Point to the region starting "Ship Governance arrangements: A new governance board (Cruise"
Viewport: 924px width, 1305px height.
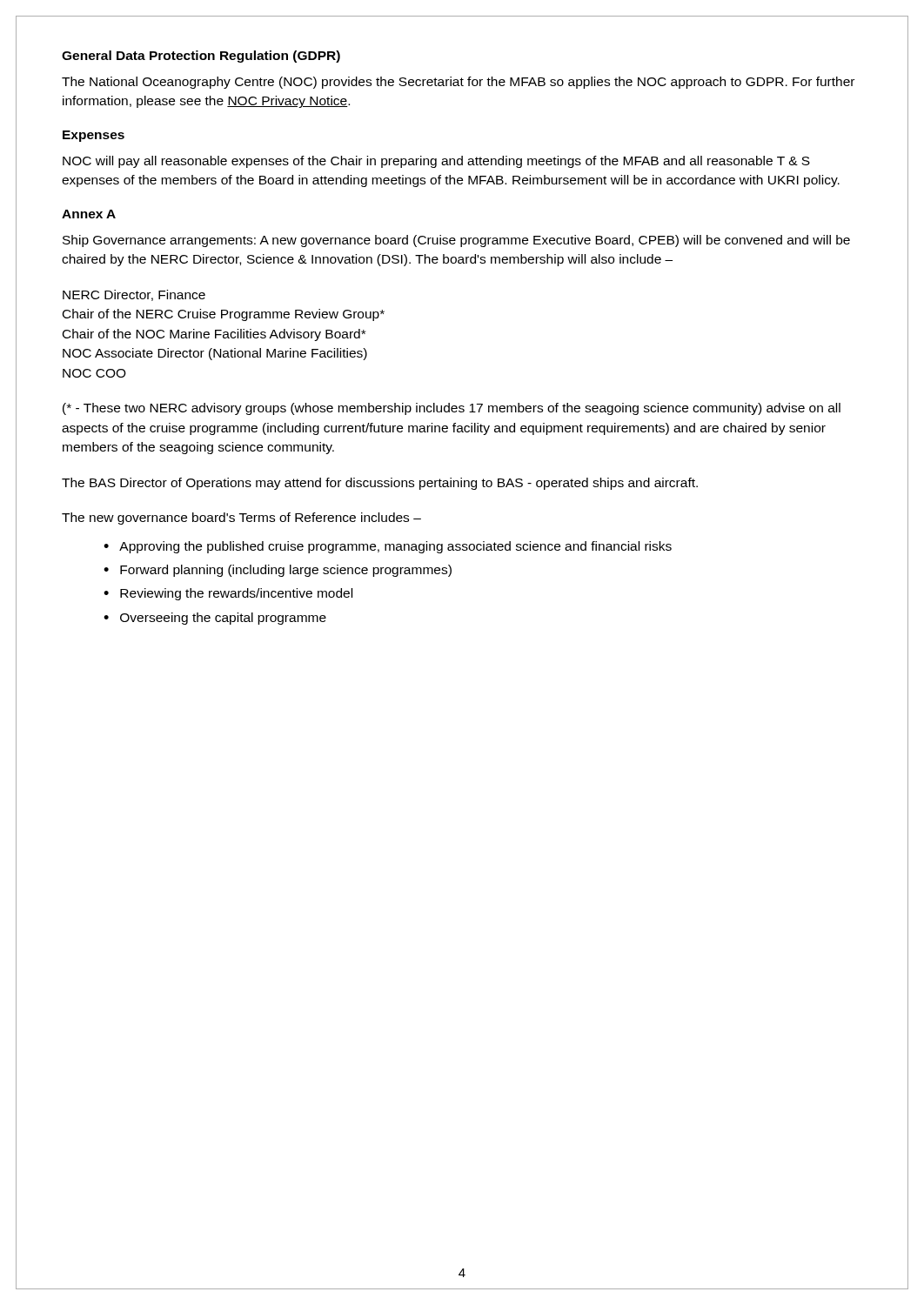click(x=456, y=249)
